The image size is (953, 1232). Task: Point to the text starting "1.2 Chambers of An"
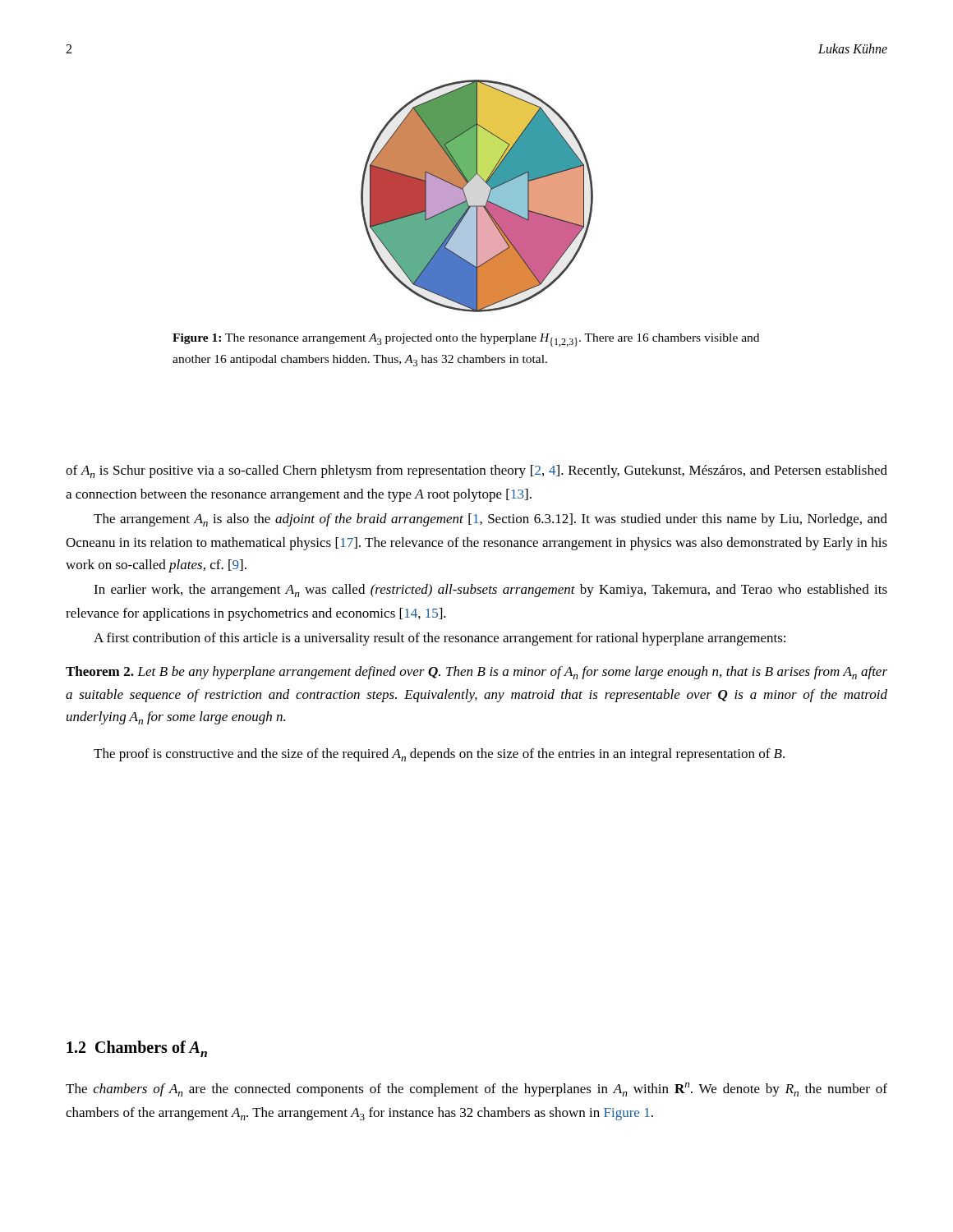coord(137,1049)
